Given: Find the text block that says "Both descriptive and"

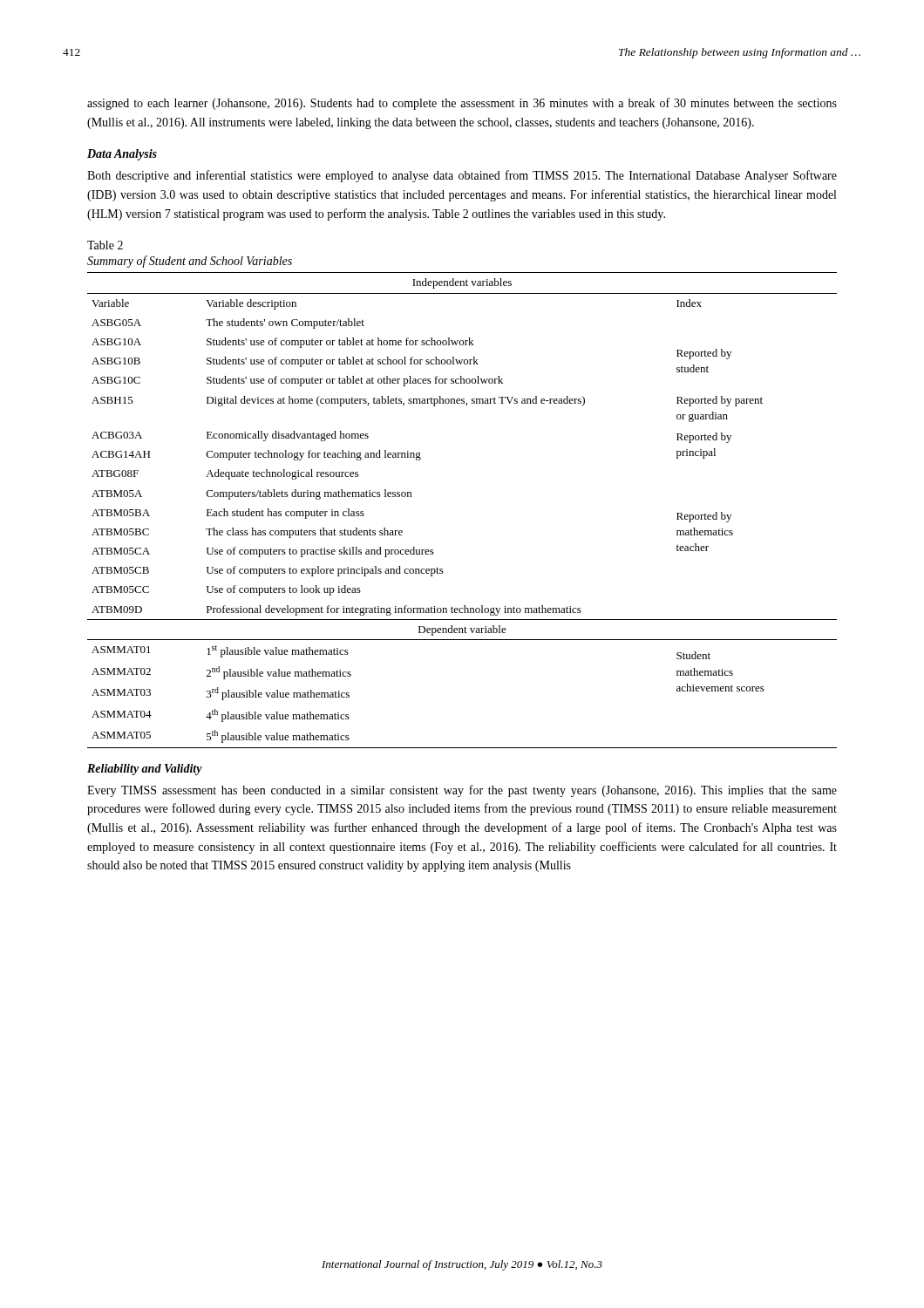Looking at the screenshot, I should click(x=462, y=195).
